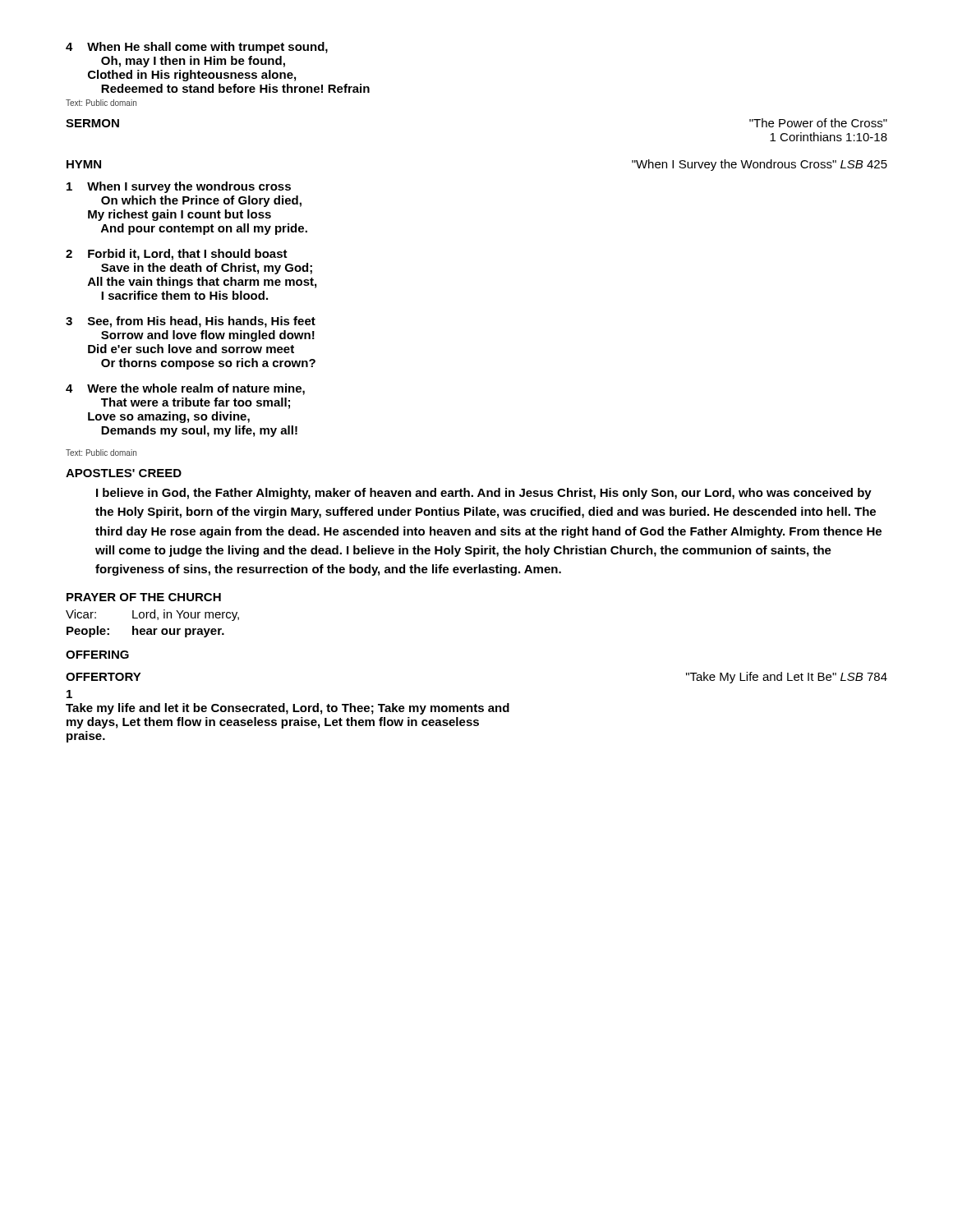Locate the block of text that opens with "3 See, from His"

pos(191,342)
